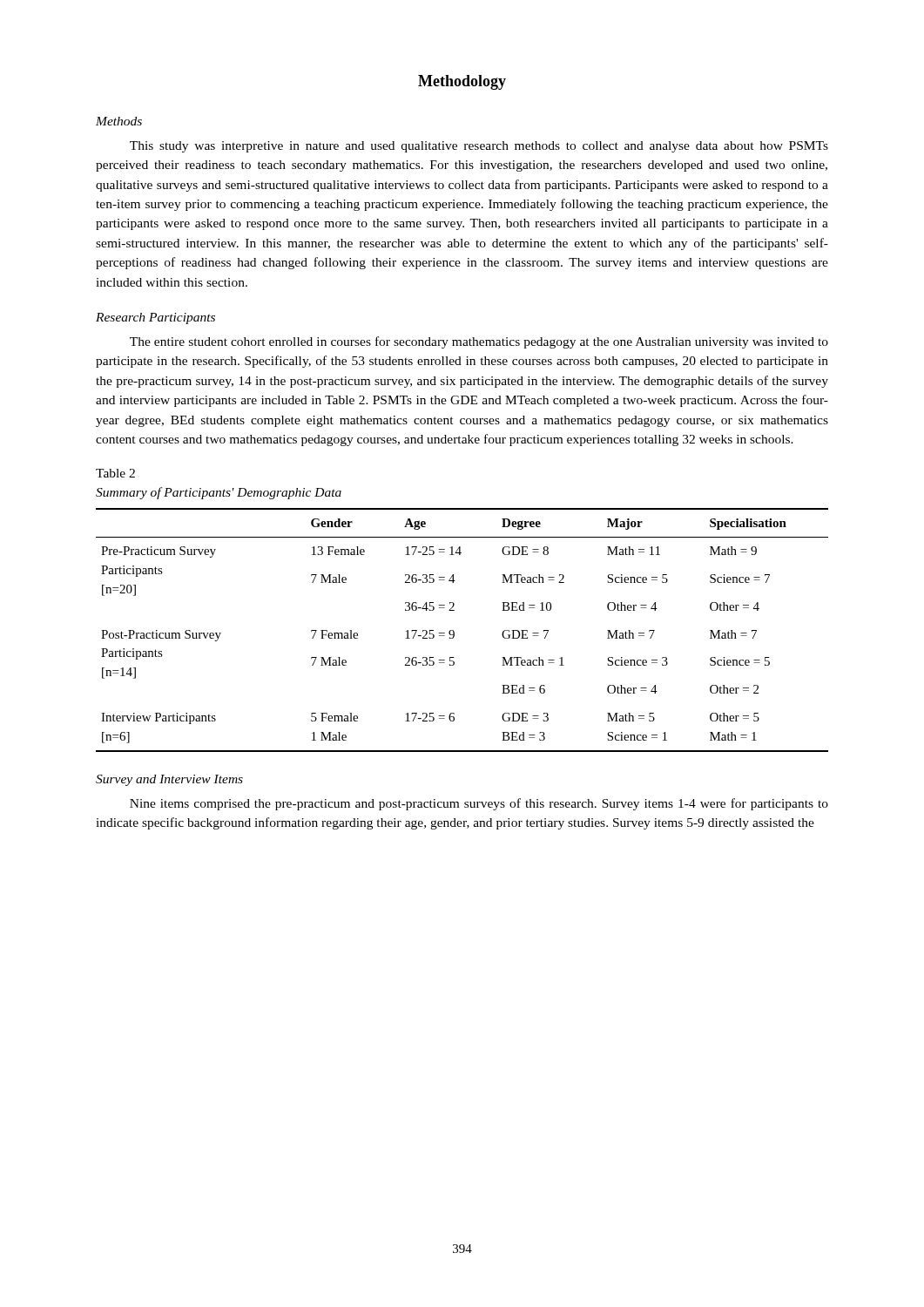
Task: Select the table that reads "26-35 = 5"
Action: tap(462, 630)
